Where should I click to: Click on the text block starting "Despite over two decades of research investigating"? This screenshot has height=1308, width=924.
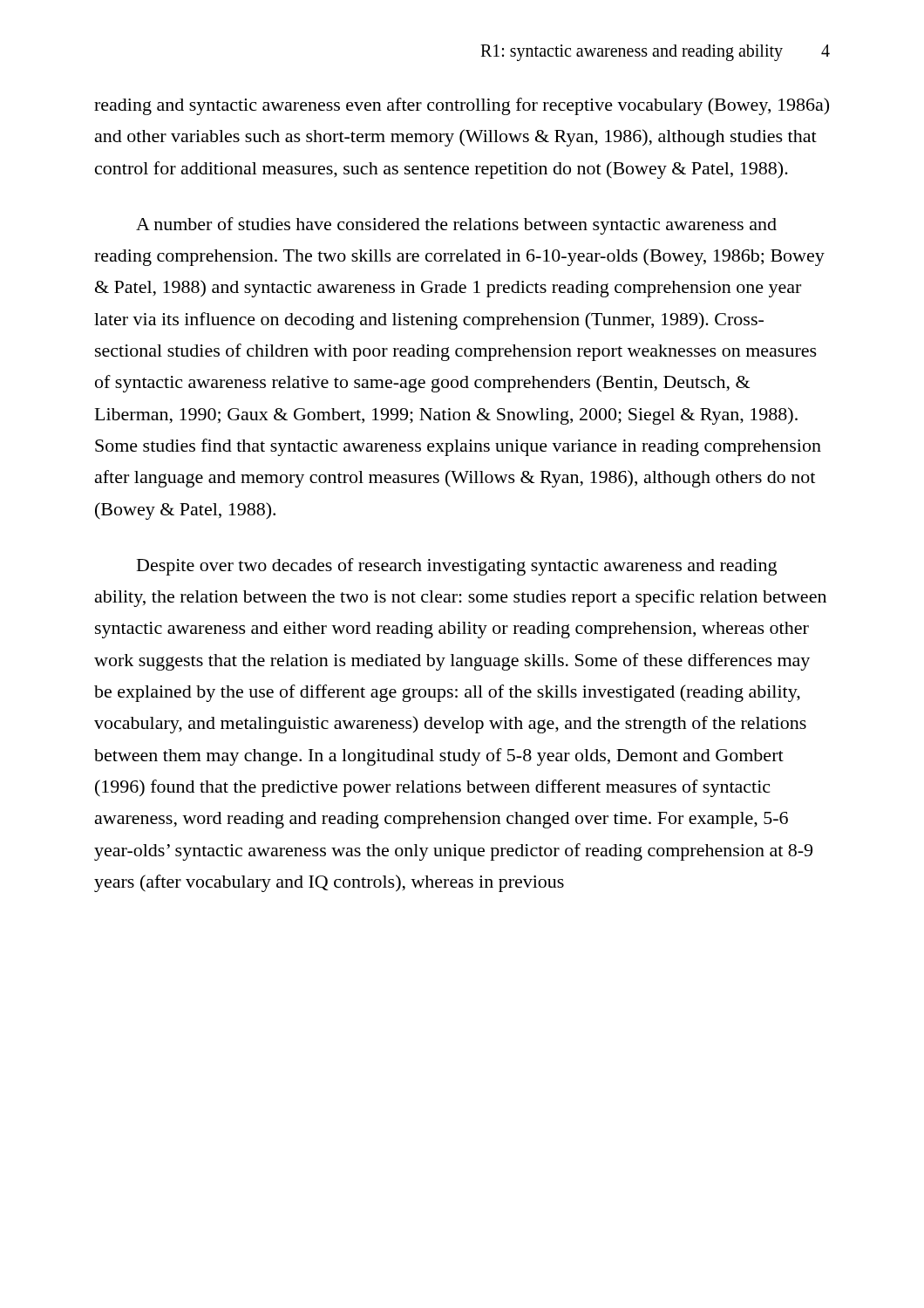point(460,723)
